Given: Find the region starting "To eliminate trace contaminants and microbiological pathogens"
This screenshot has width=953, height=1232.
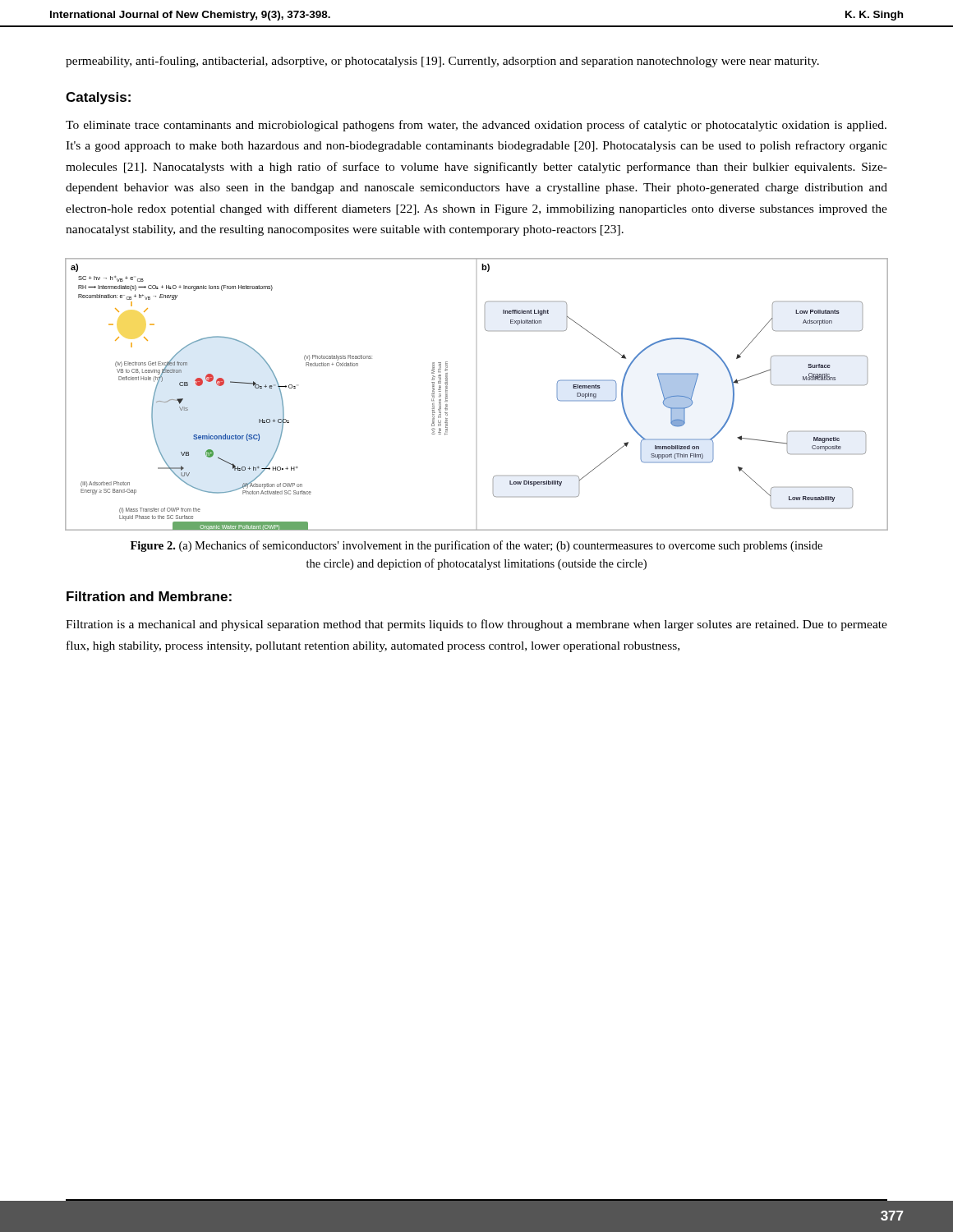Looking at the screenshot, I should click(476, 177).
